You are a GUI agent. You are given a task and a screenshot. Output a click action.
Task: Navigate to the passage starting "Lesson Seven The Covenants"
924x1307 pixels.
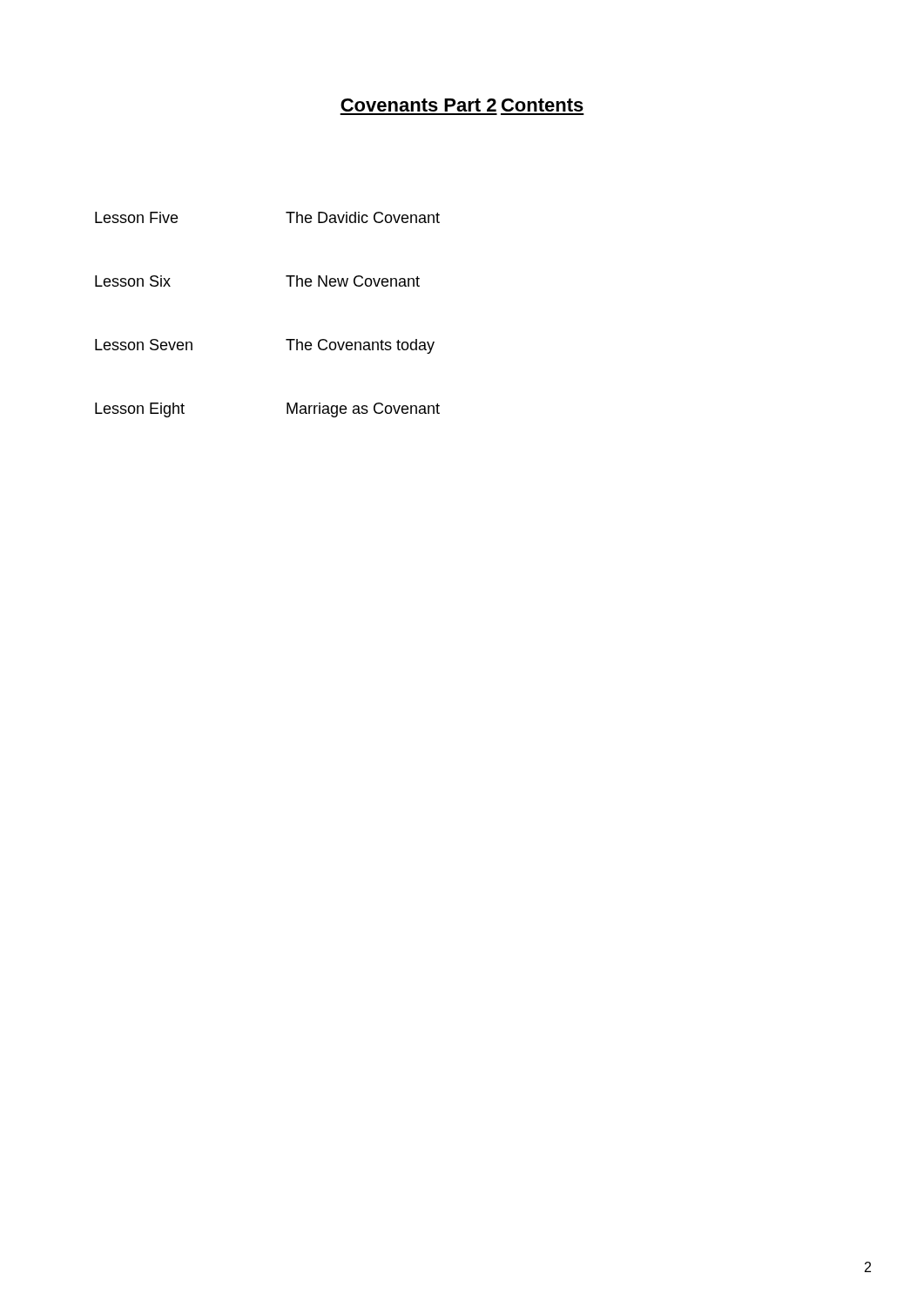138,346
